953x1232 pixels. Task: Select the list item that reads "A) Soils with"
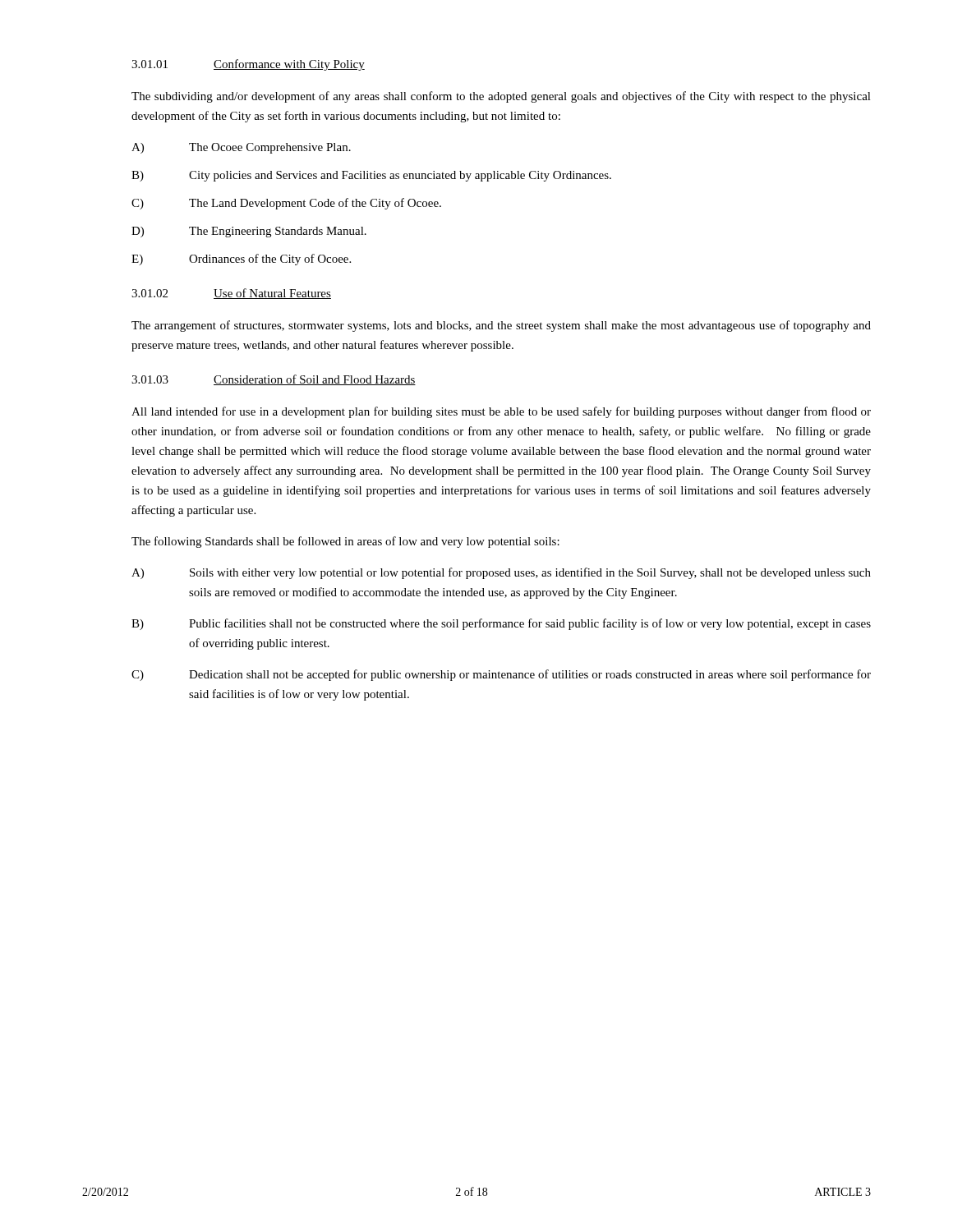501,582
